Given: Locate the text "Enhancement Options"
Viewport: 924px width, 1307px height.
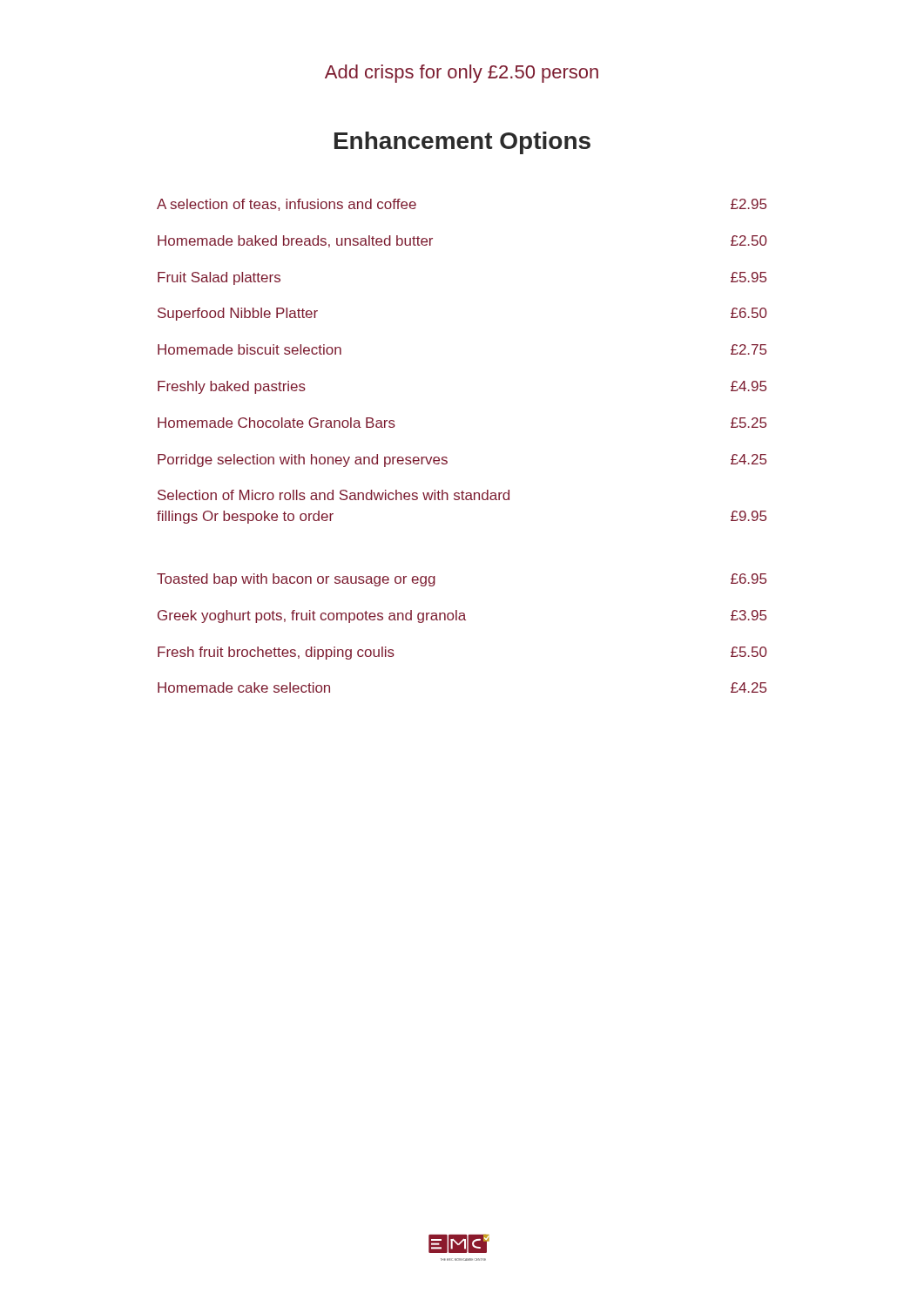Looking at the screenshot, I should click(462, 141).
